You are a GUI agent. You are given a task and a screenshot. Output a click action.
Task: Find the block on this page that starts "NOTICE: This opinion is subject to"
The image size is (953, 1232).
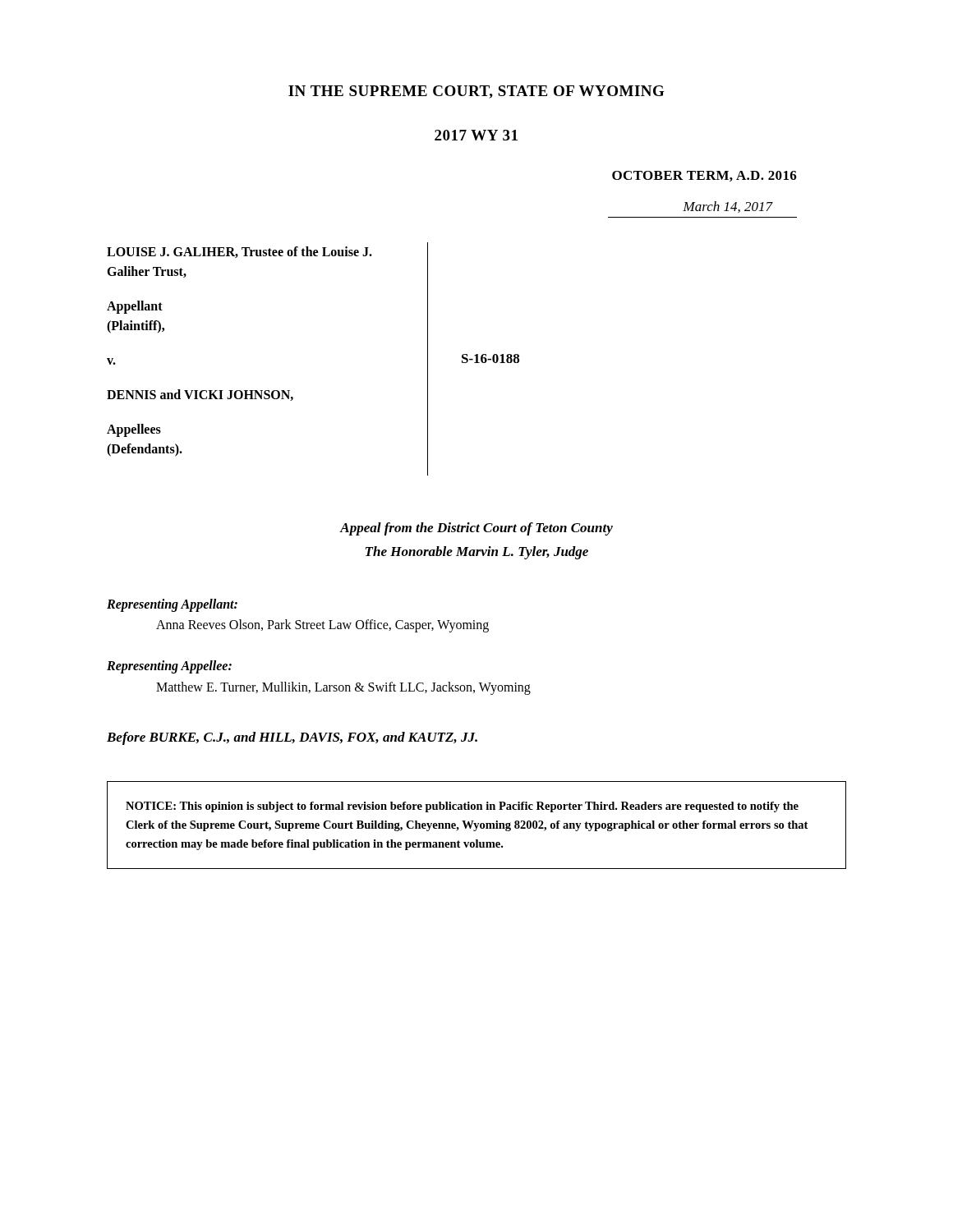pyautogui.click(x=467, y=824)
